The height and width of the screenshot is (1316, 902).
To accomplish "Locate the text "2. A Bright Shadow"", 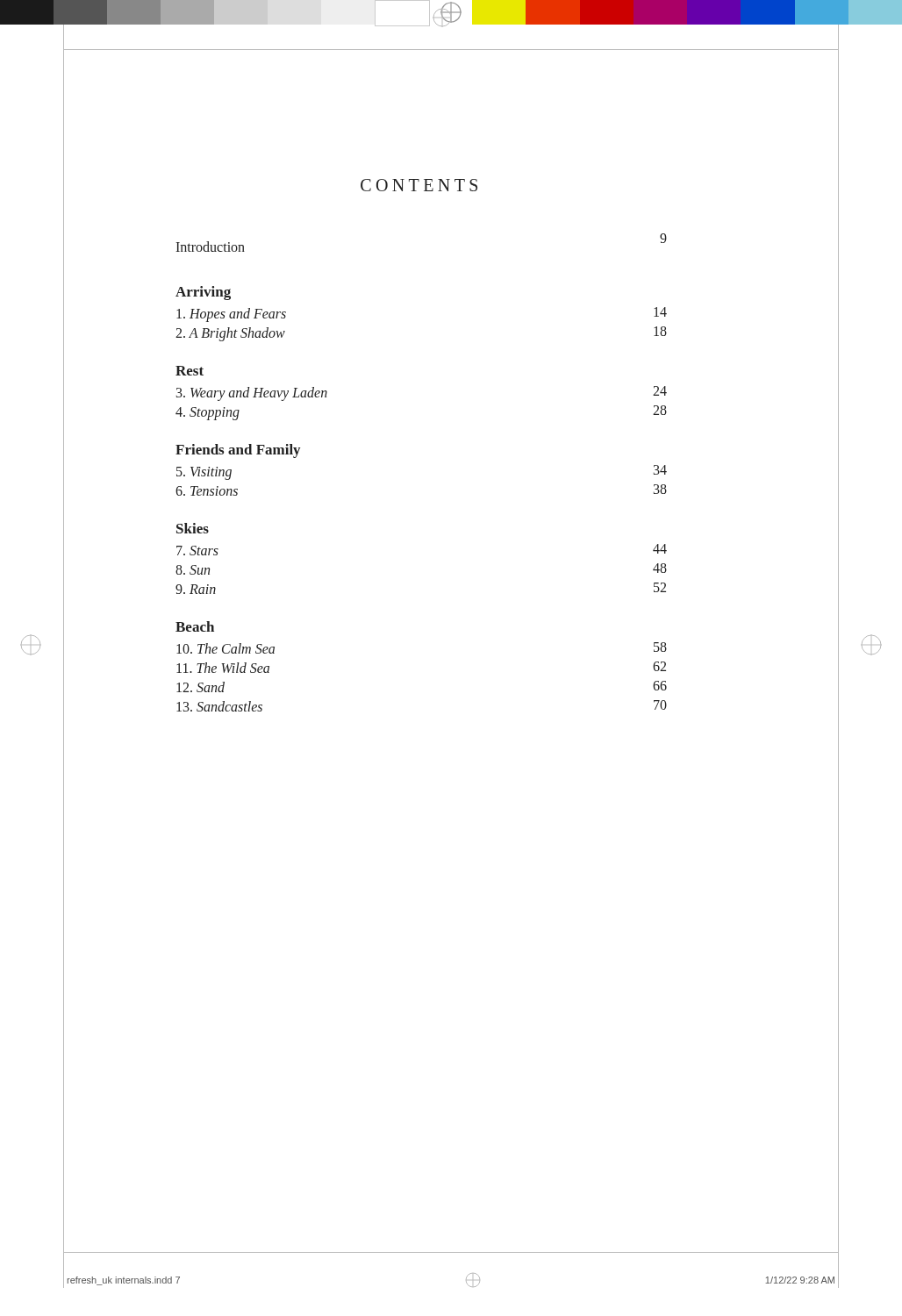I will click(x=230, y=333).
